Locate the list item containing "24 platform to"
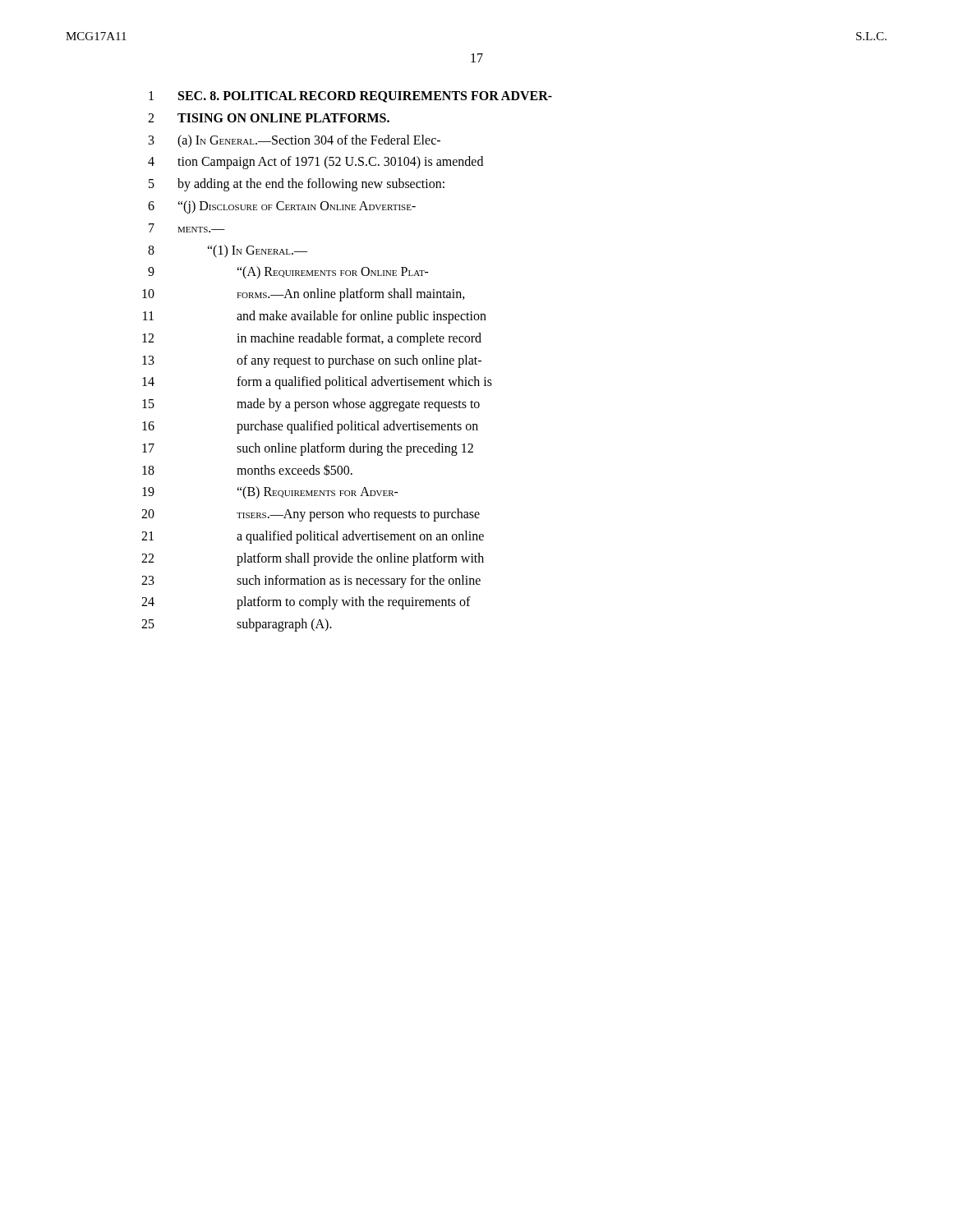 [x=306, y=603]
